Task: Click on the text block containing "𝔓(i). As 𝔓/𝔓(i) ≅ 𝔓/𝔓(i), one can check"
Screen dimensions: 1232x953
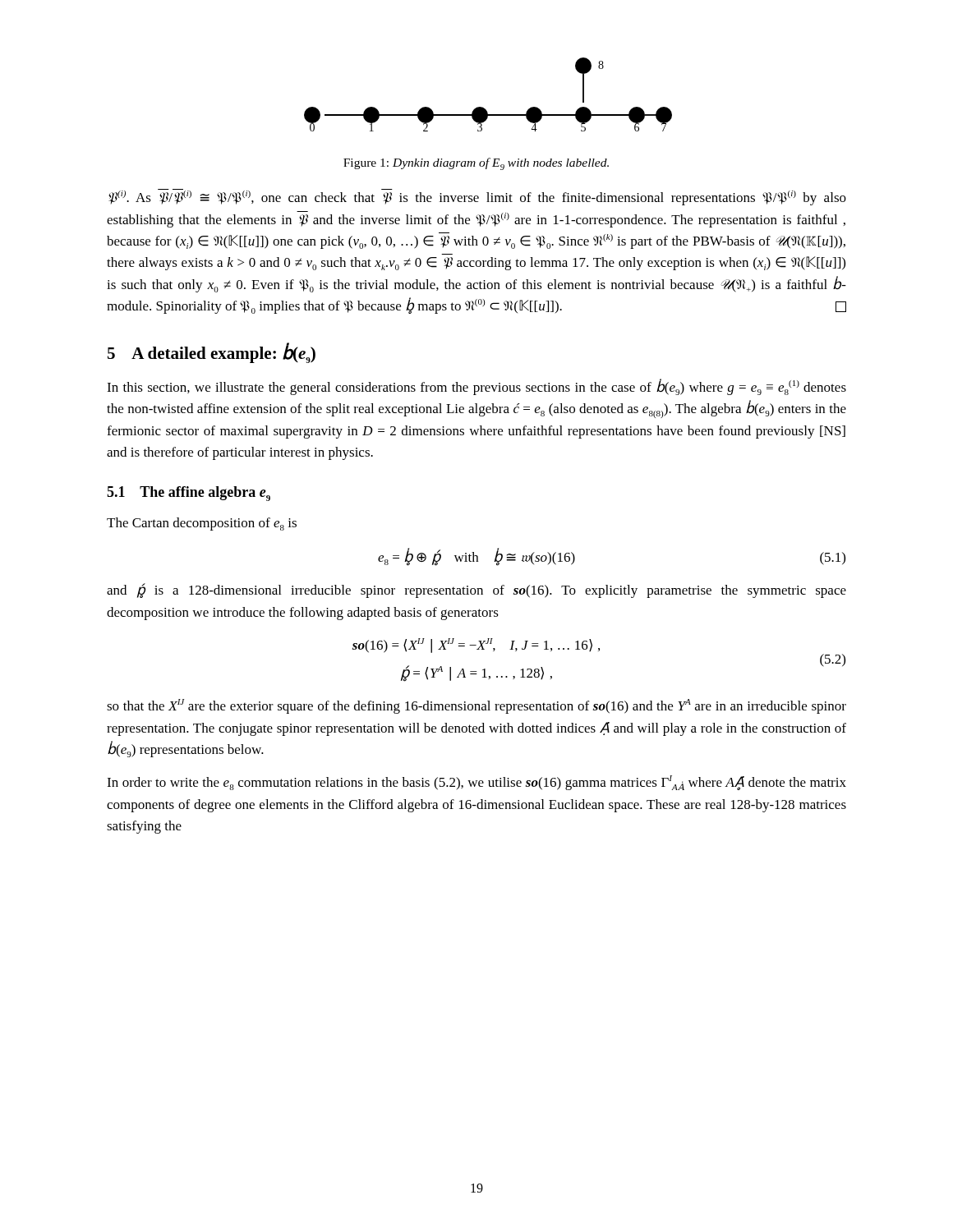Action: point(476,252)
